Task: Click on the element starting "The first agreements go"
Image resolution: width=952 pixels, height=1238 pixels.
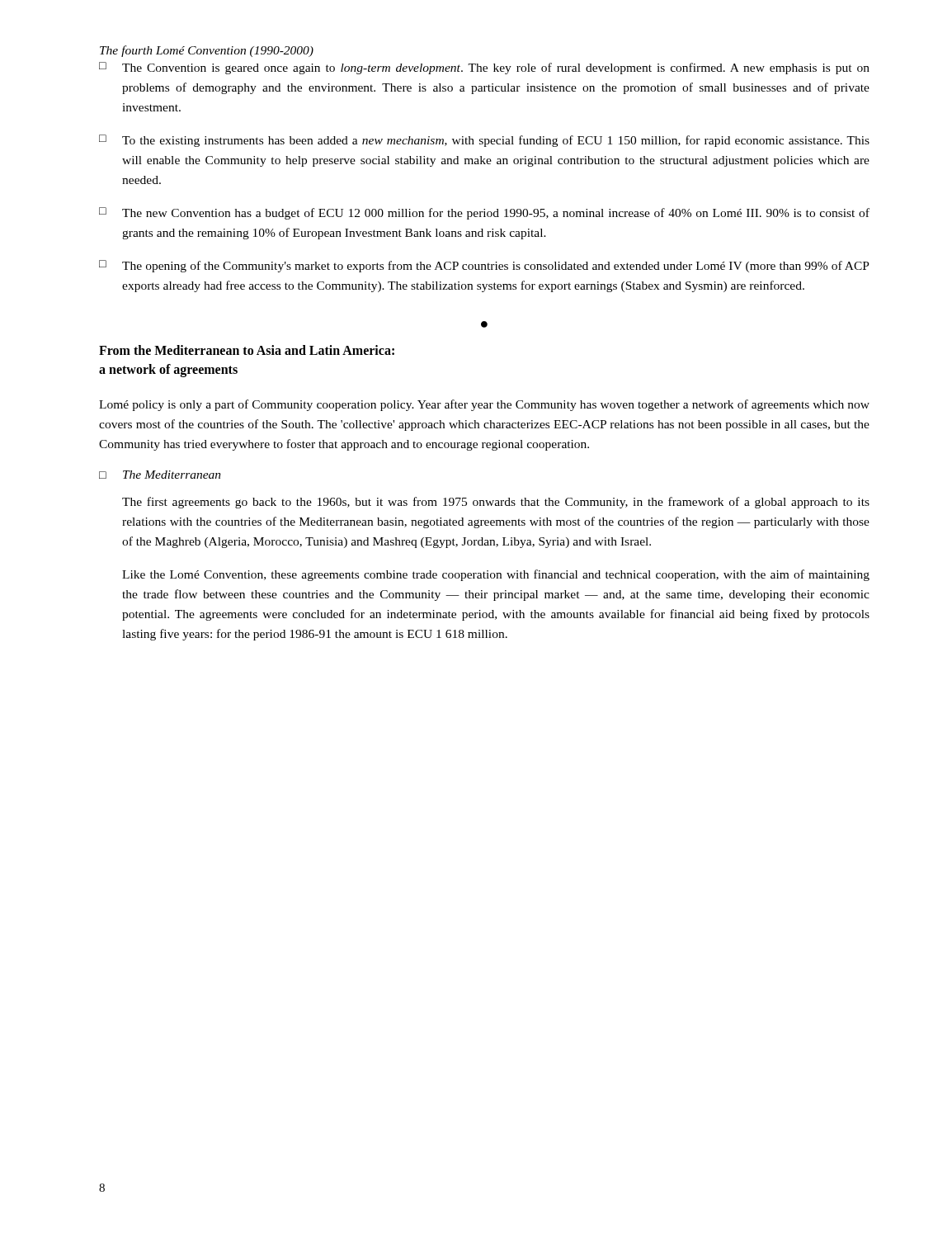Action: (x=496, y=521)
